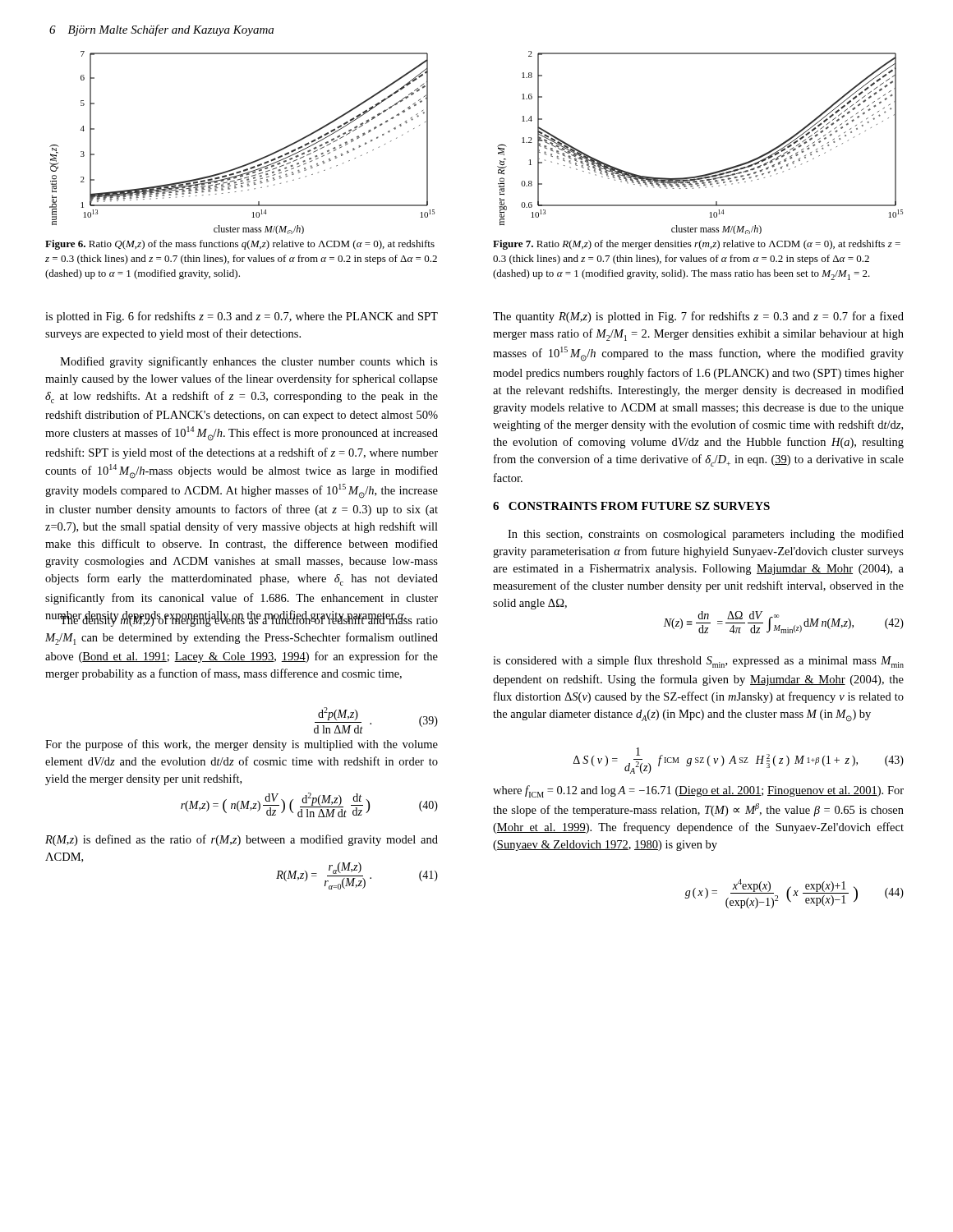Point to the formula beginning "d2p(M,z) d ln"

tap(336, 720)
